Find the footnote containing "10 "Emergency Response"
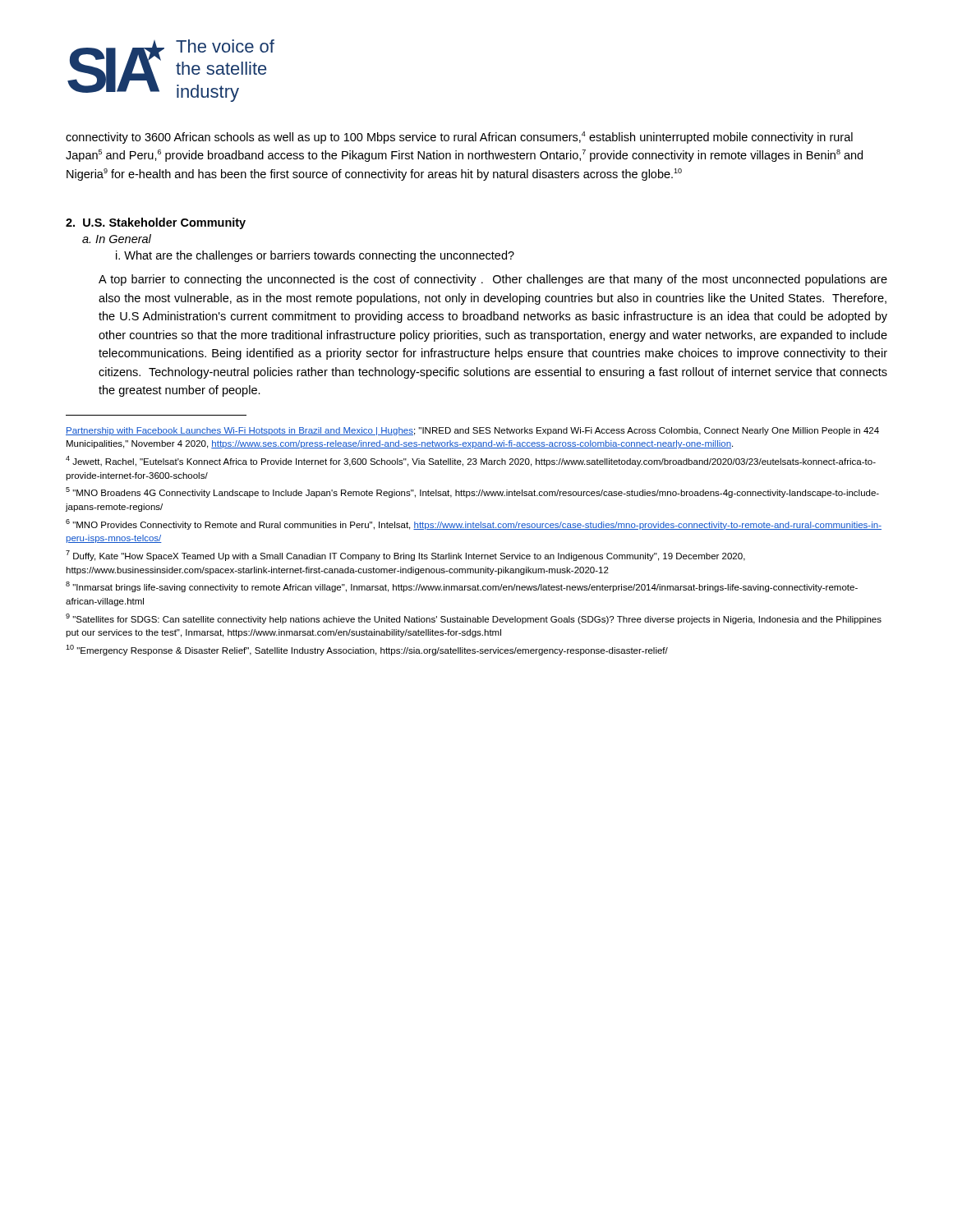 [x=367, y=650]
